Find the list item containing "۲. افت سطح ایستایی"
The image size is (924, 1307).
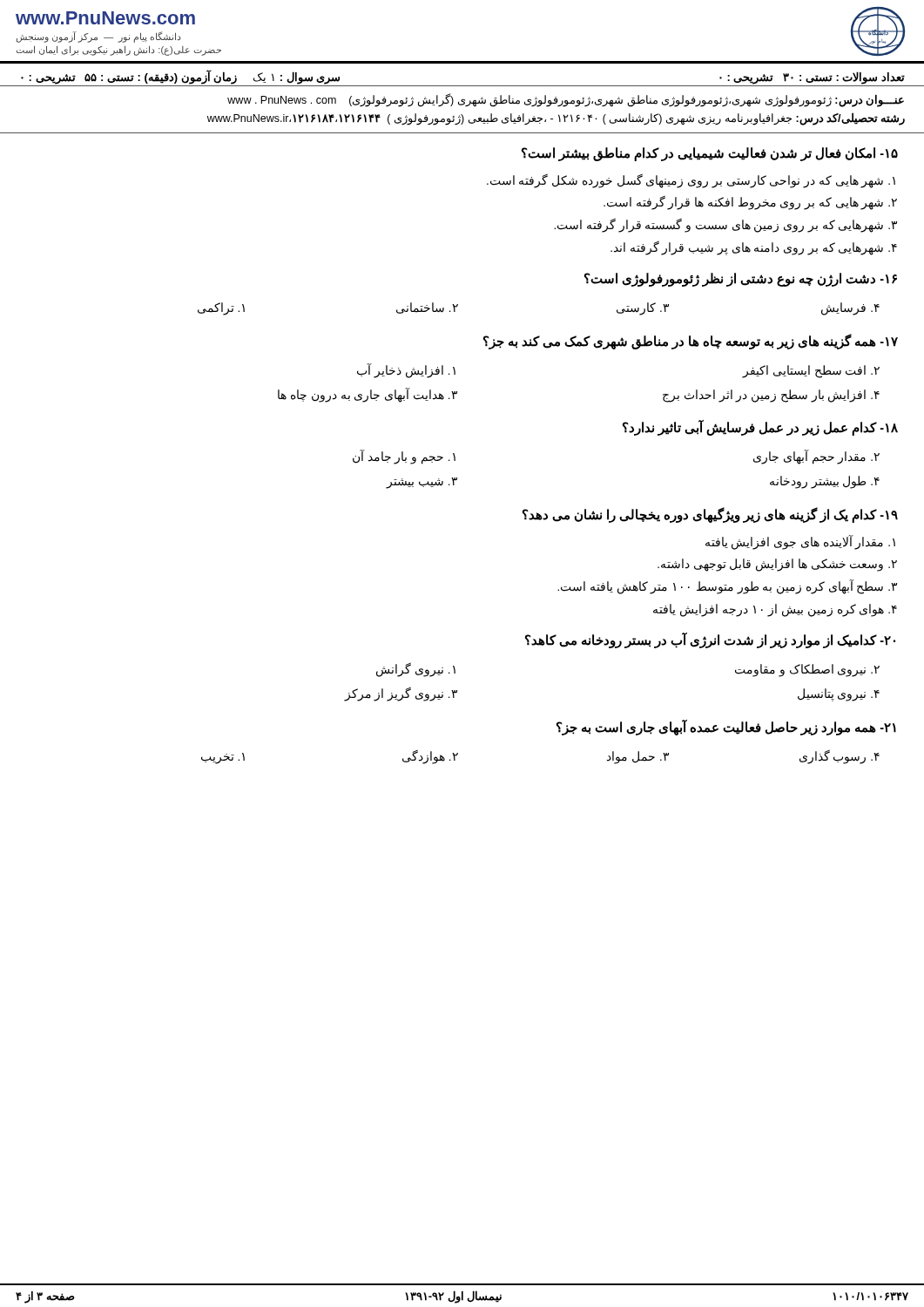[812, 371]
